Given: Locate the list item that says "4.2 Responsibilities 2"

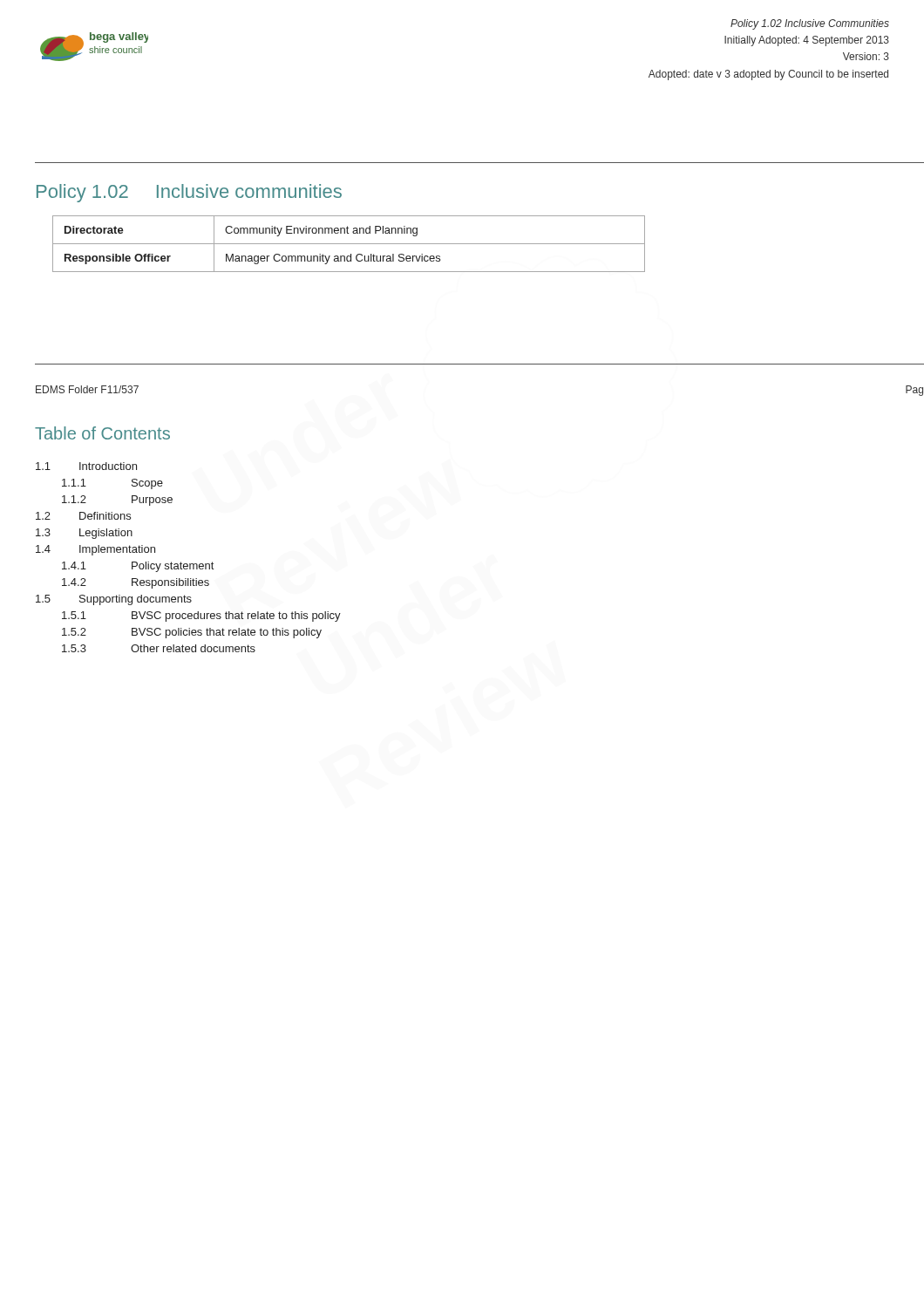Looking at the screenshot, I should (x=136, y=583).
